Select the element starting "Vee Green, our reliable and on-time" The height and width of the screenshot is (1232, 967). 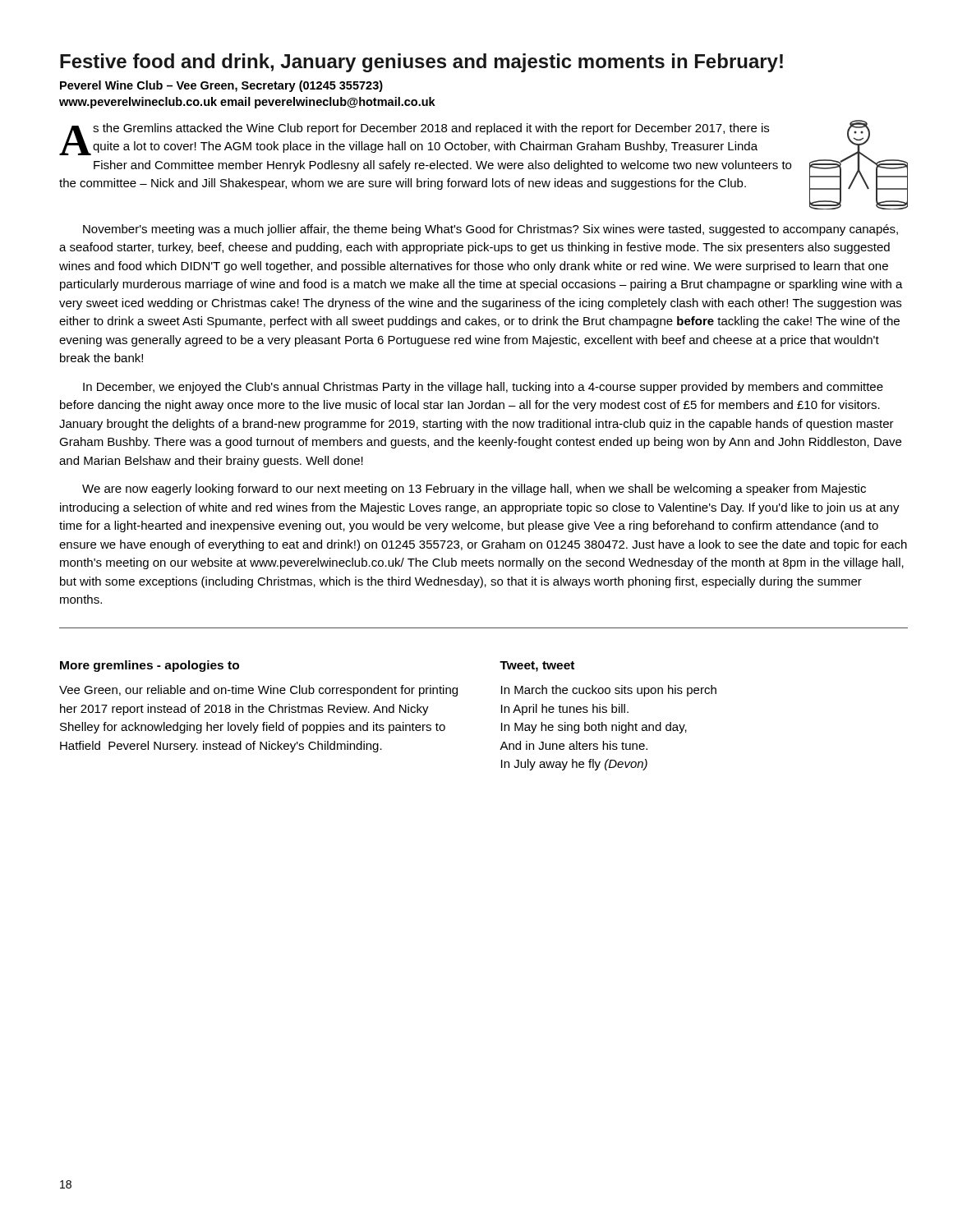click(x=263, y=718)
